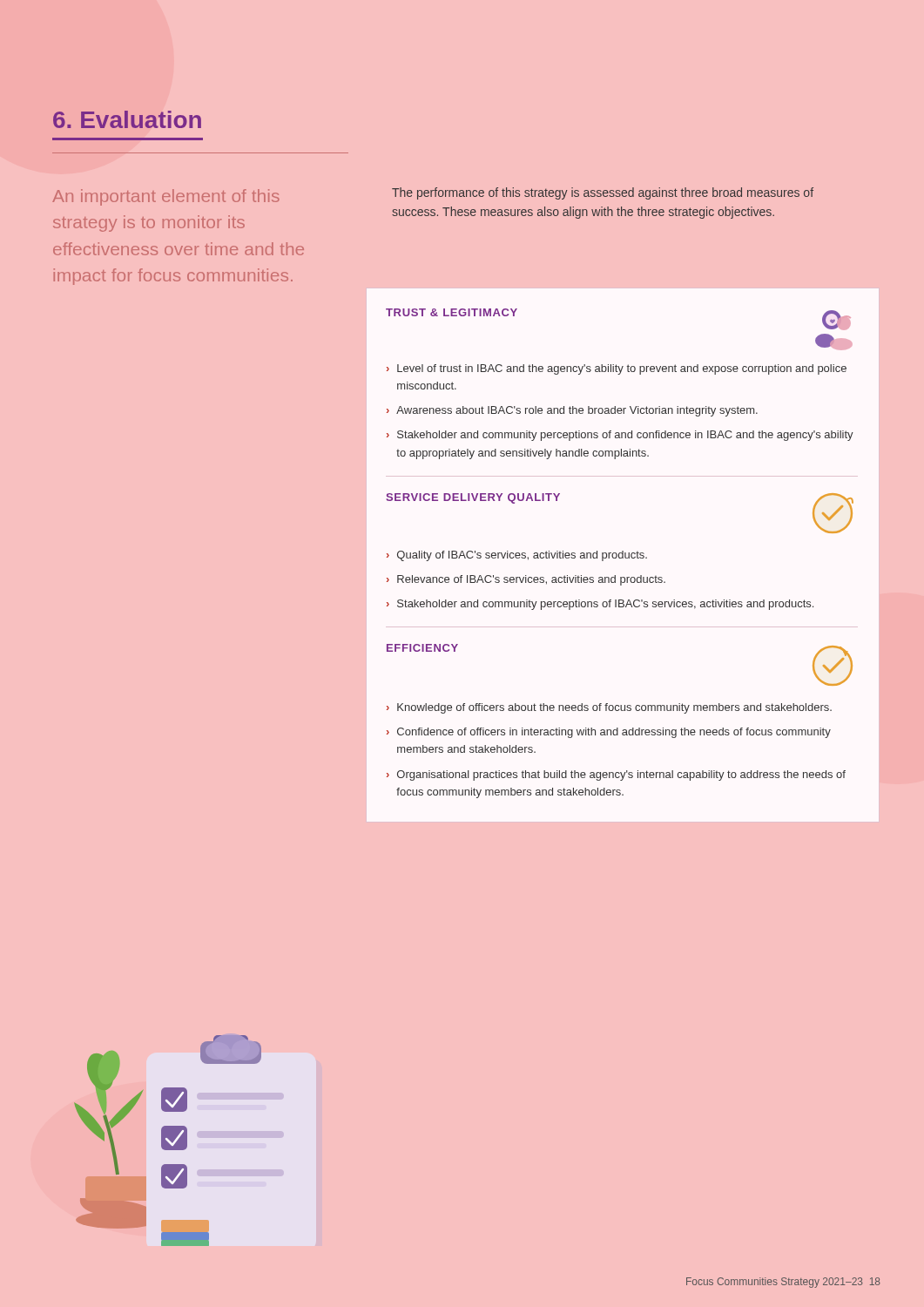This screenshot has width=924, height=1307.
Task: Click on the text block containing "The performance of this strategy is assessed against"
Action: [603, 202]
